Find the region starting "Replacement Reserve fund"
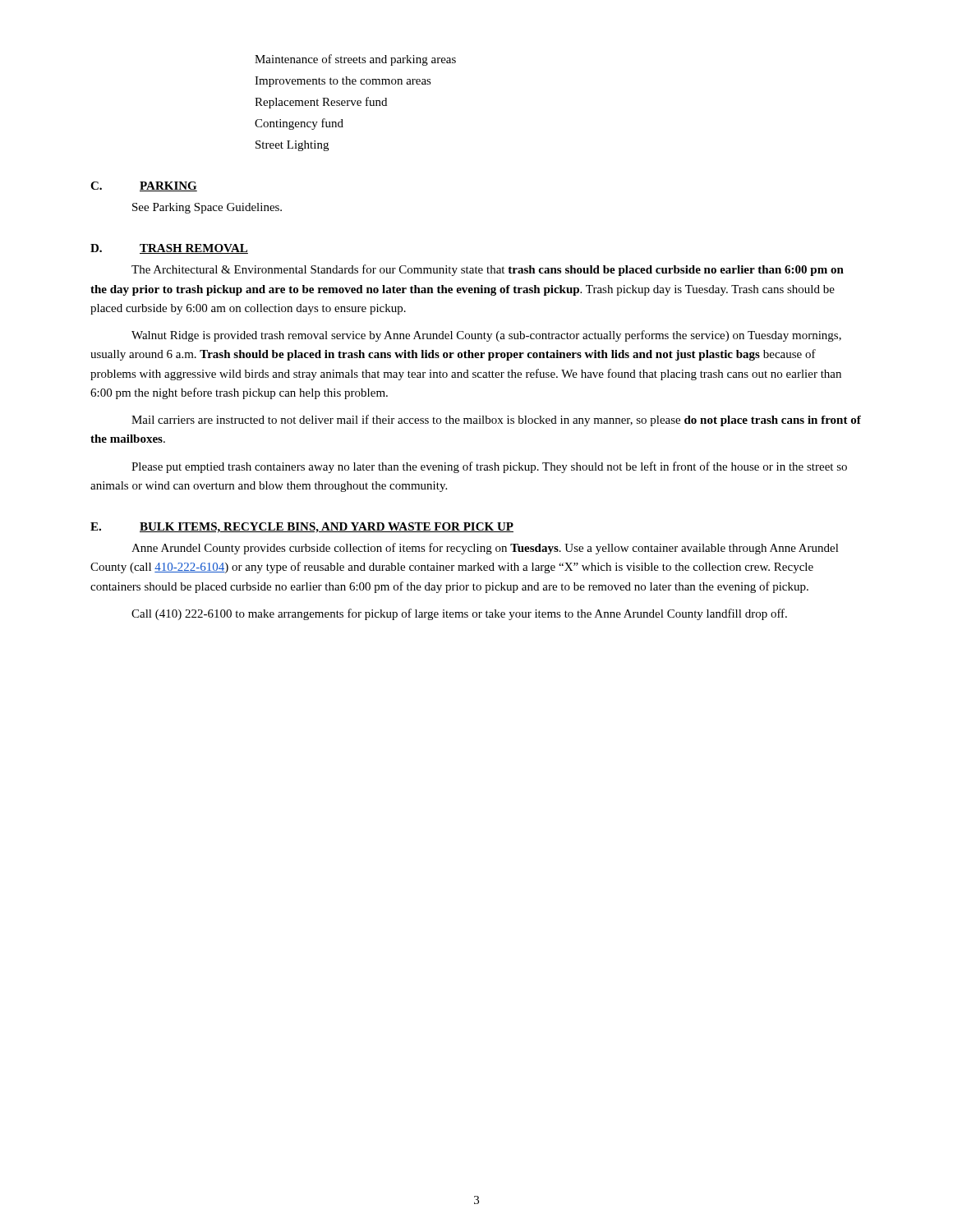 [321, 102]
